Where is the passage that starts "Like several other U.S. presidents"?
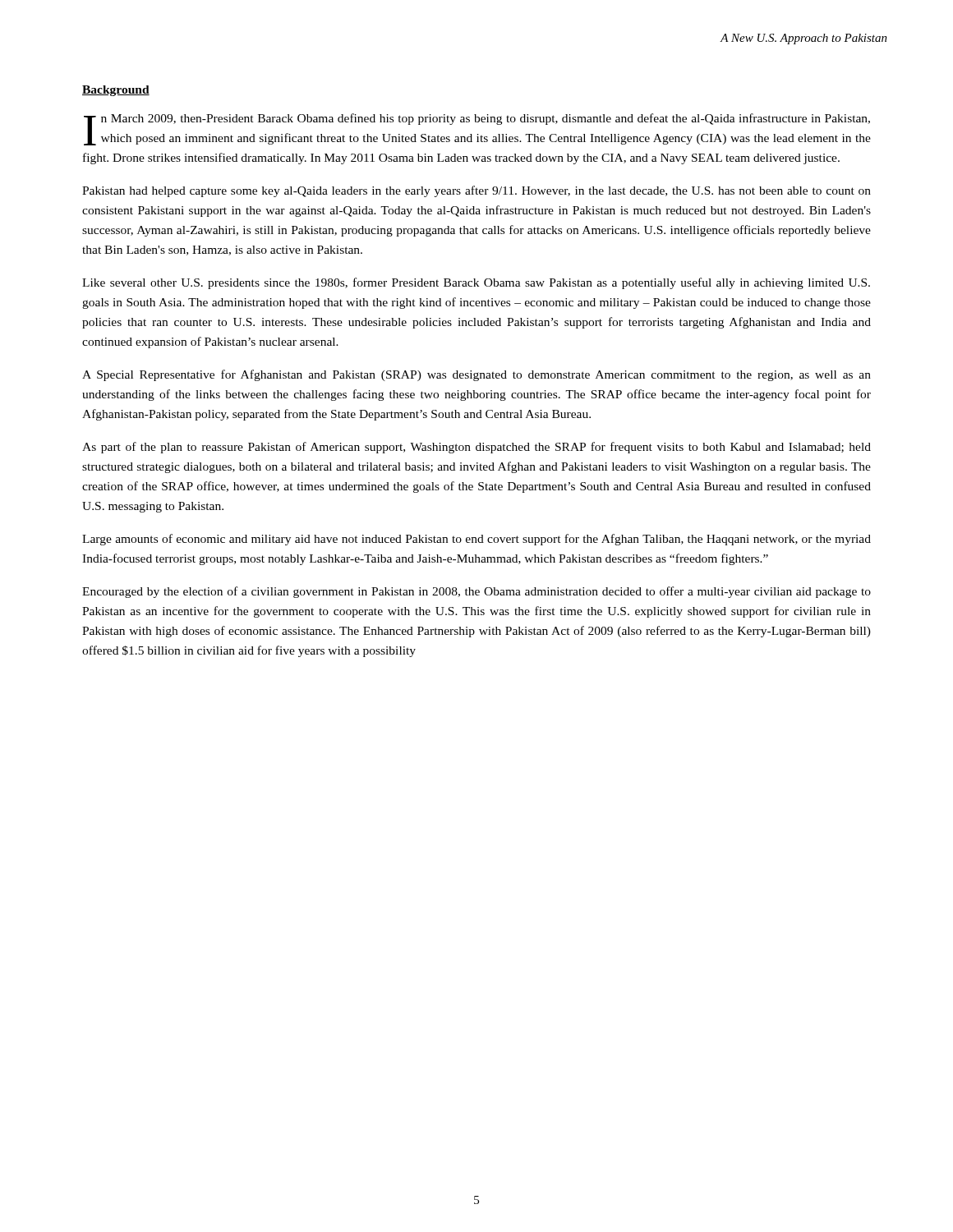 click(x=476, y=312)
